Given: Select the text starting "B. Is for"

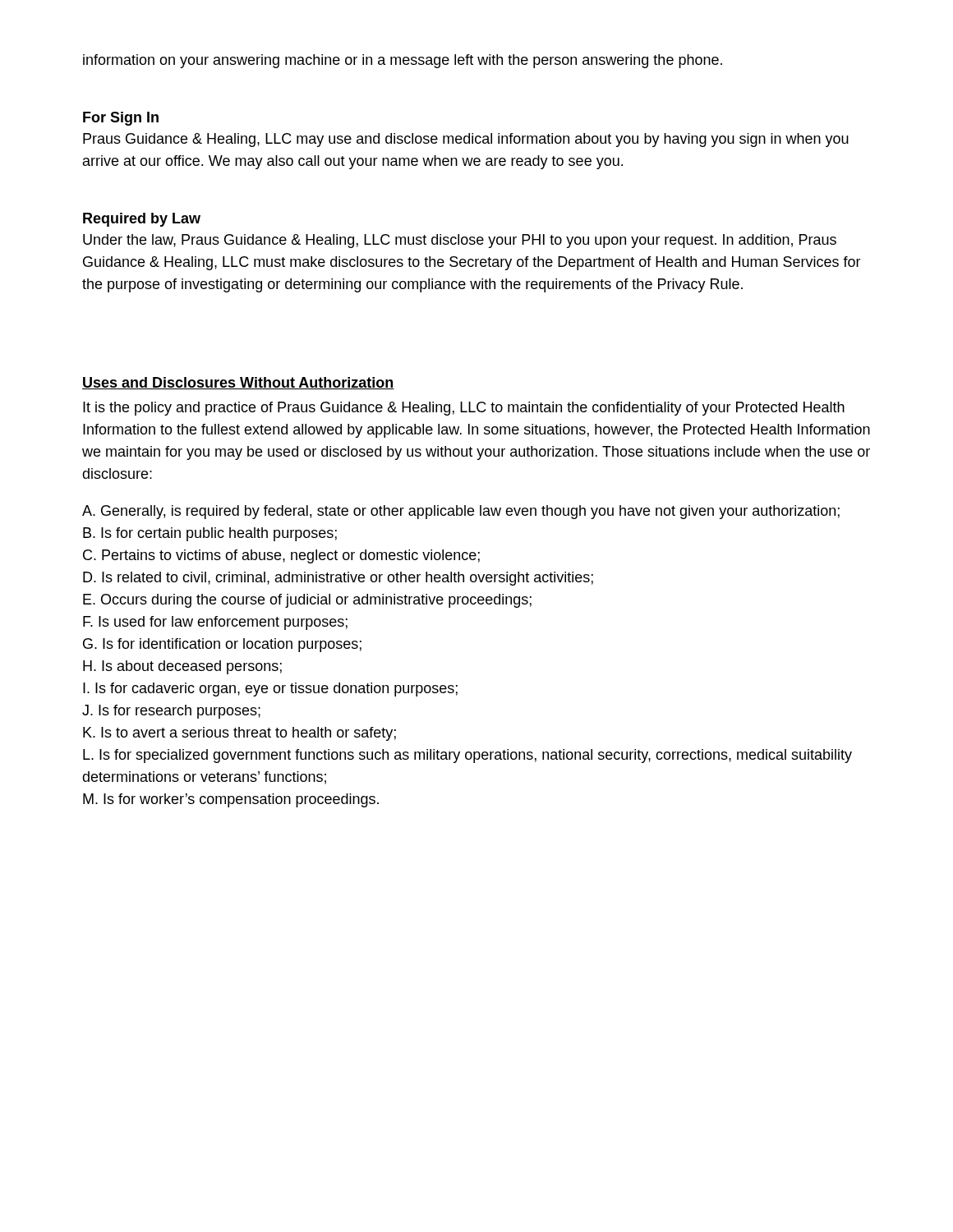Looking at the screenshot, I should coord(210,533).
